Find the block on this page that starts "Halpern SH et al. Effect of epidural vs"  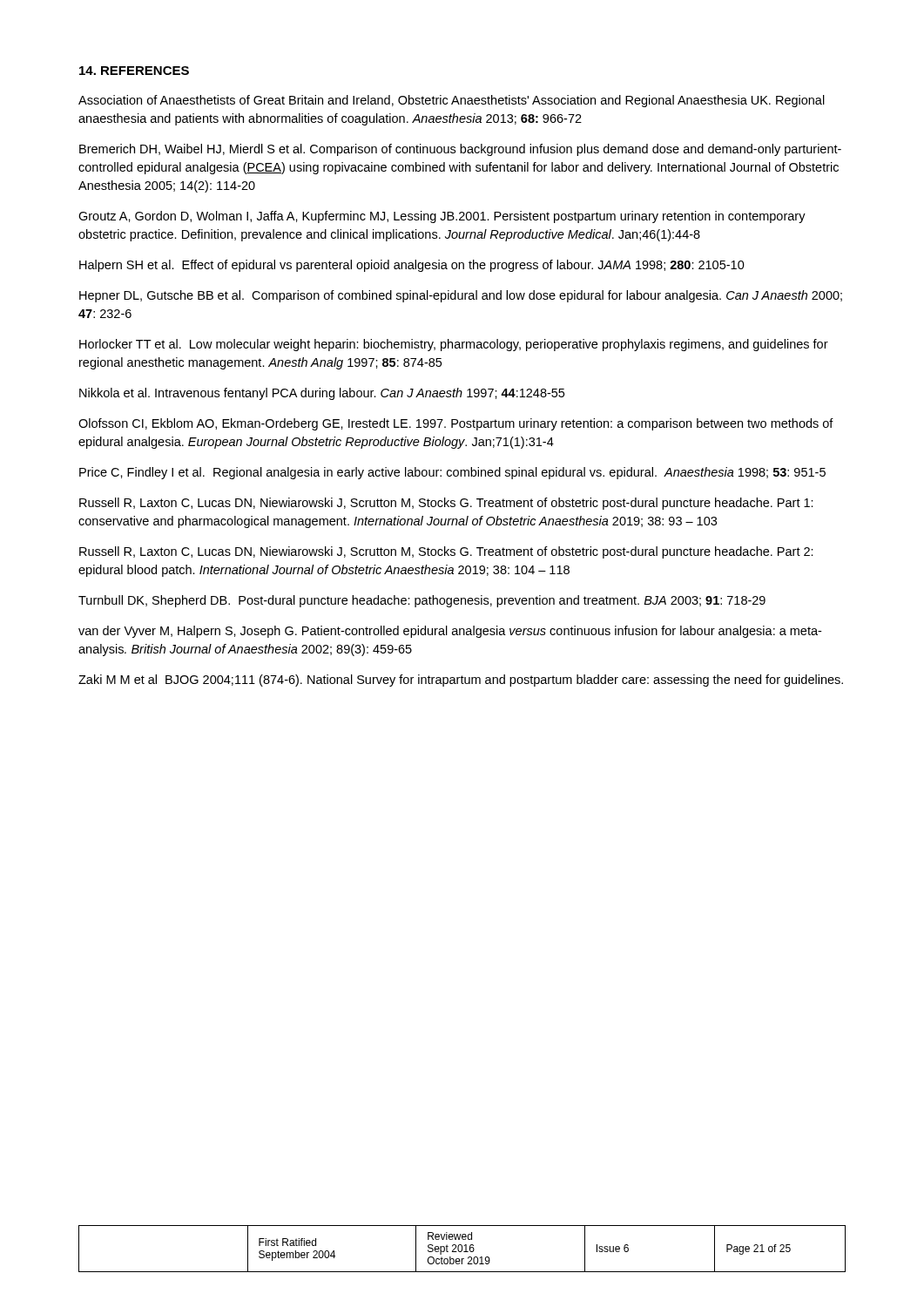[411, 265]
